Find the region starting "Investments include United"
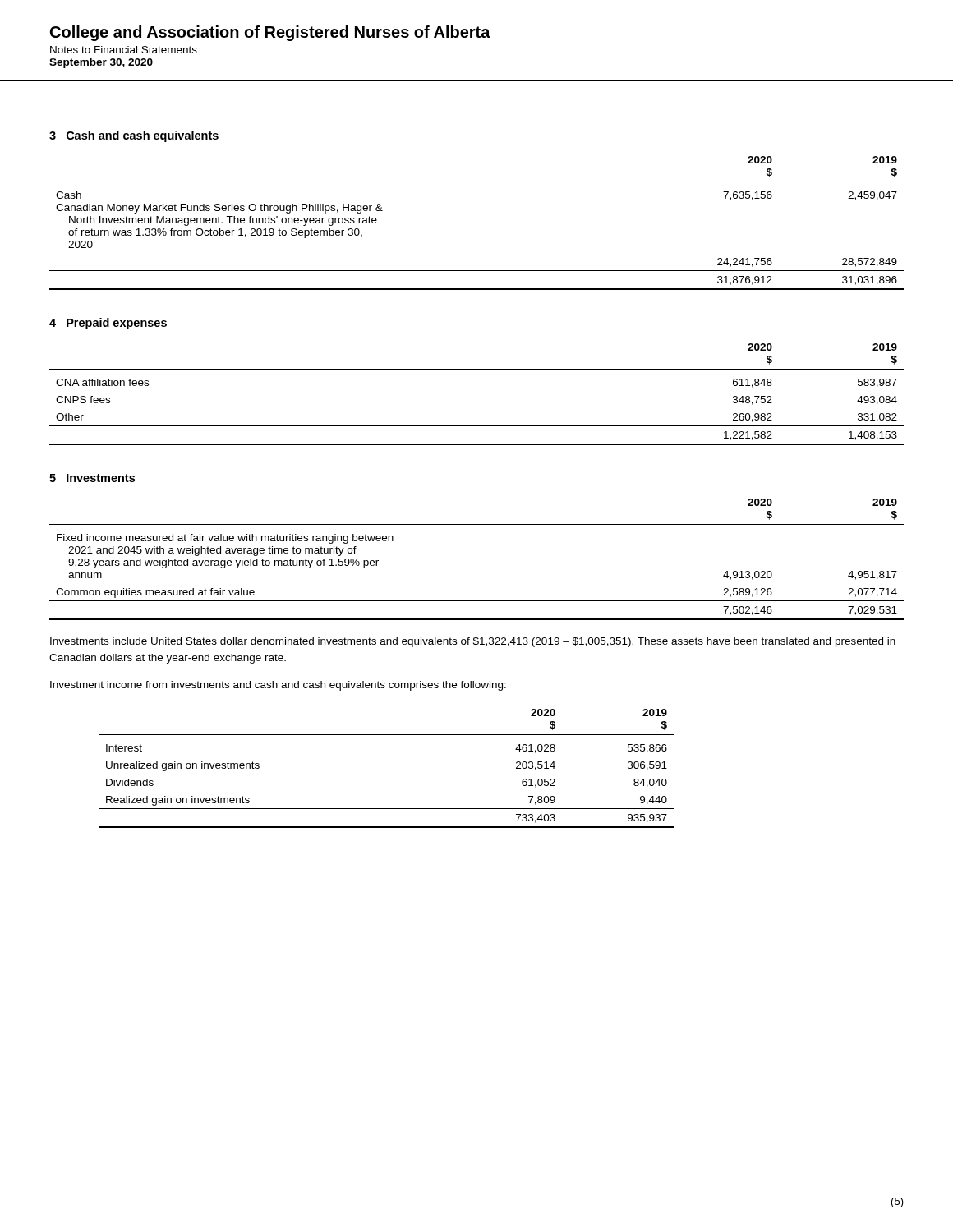This screenshot has width=953, height=1232. [472, 649]
